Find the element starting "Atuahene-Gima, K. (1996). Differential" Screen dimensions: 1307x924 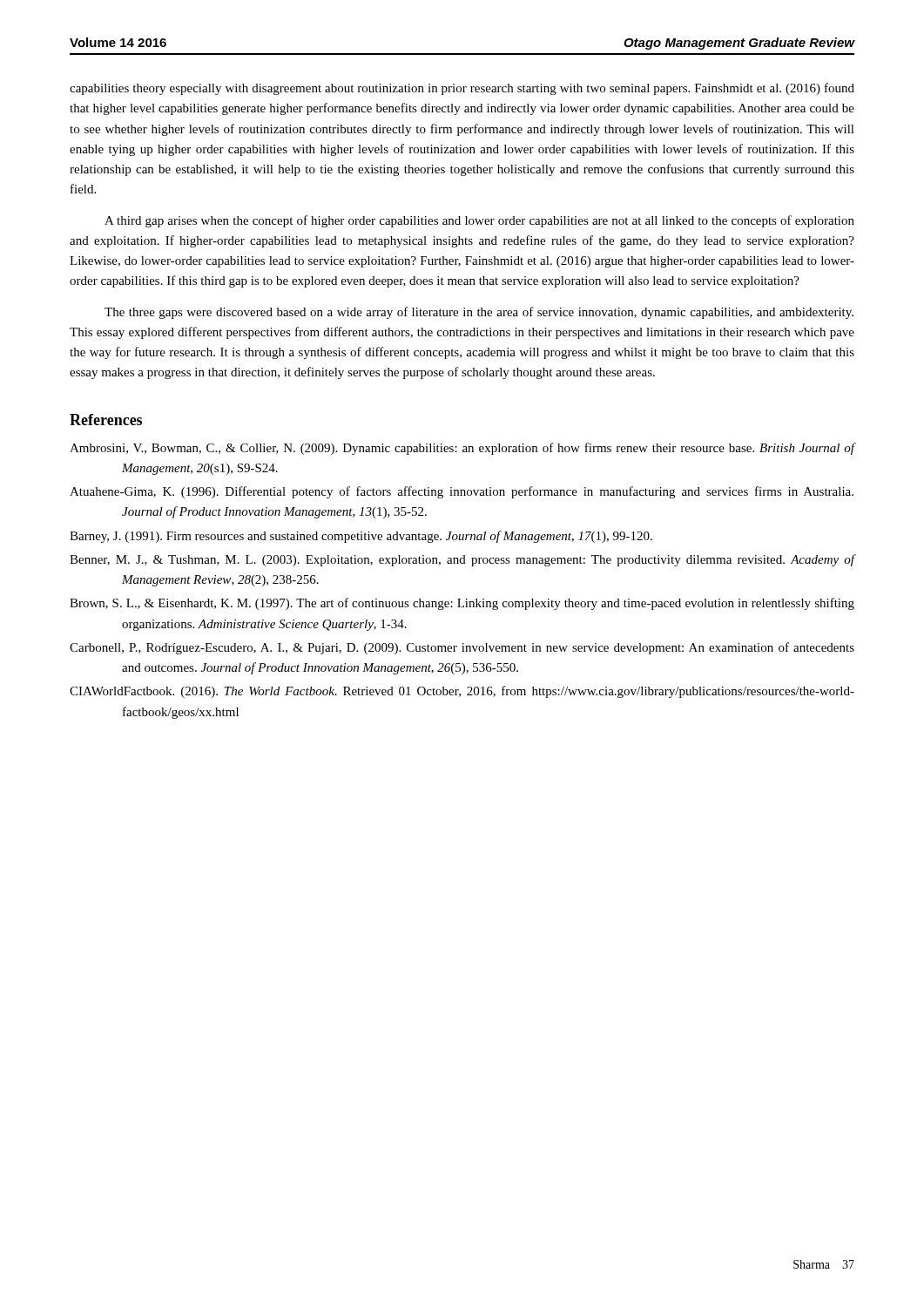point(462,502)
